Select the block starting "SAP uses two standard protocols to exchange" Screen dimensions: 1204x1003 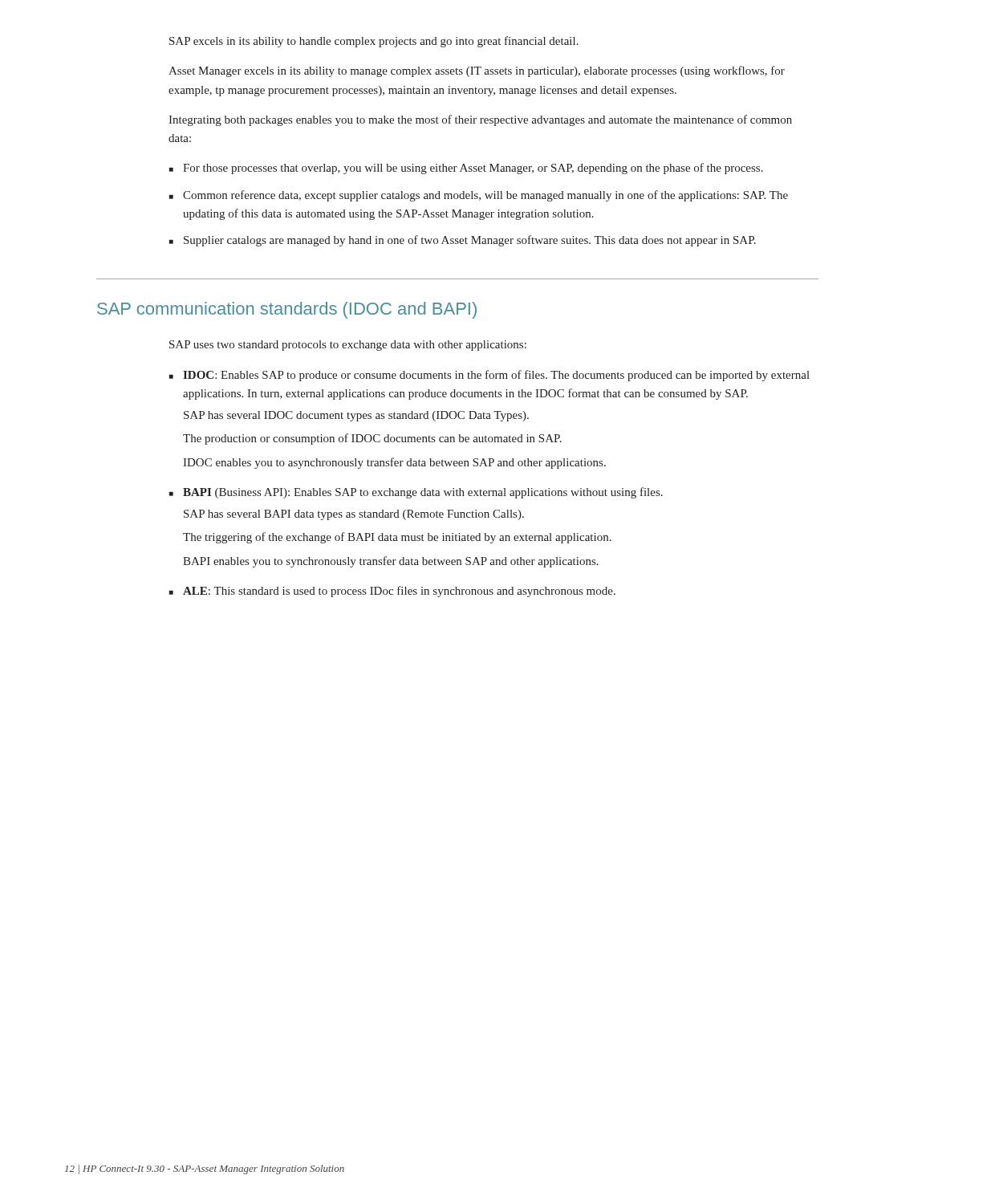click(348, 345)
